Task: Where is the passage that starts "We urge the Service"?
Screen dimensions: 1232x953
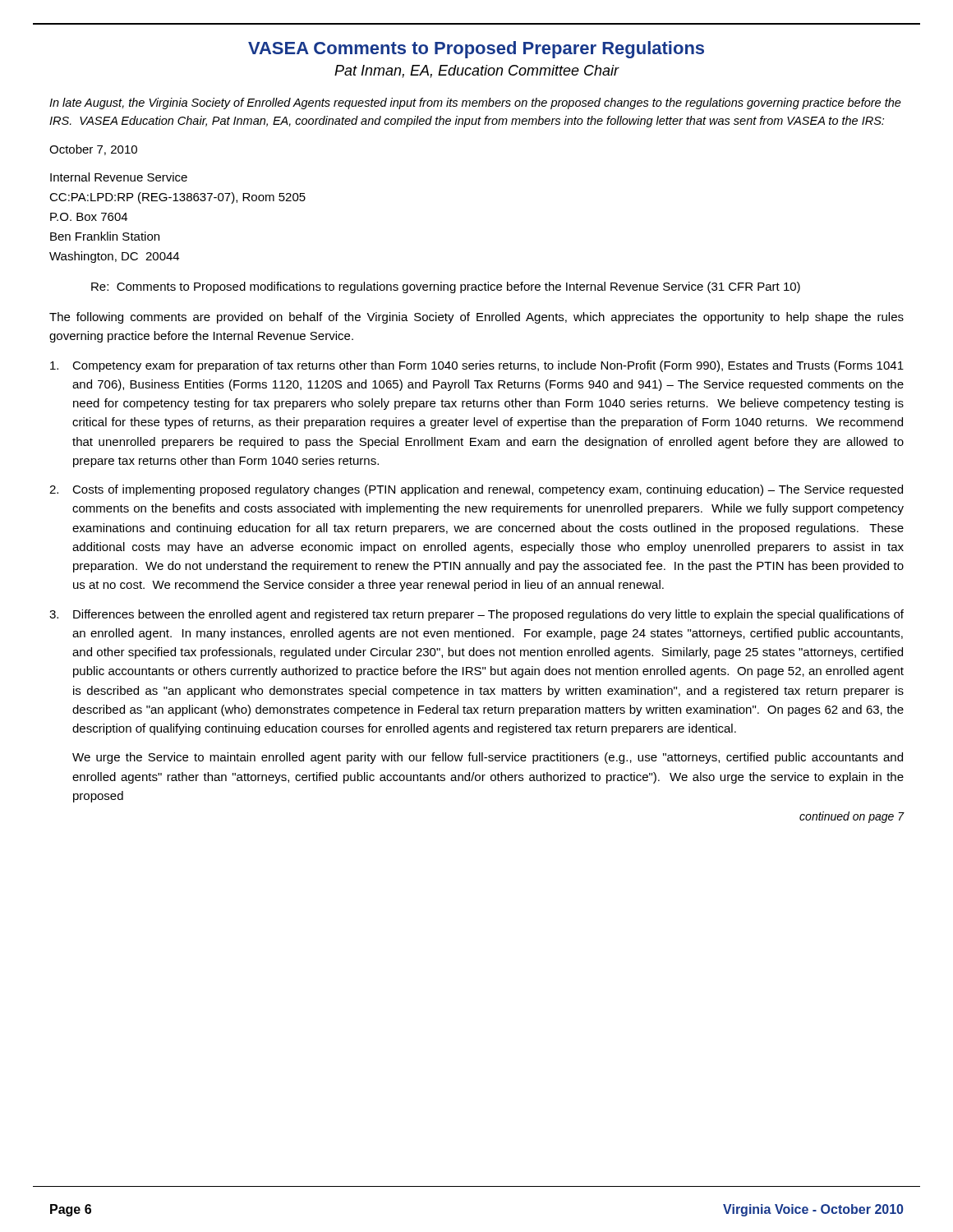Action: pos(488,776)
